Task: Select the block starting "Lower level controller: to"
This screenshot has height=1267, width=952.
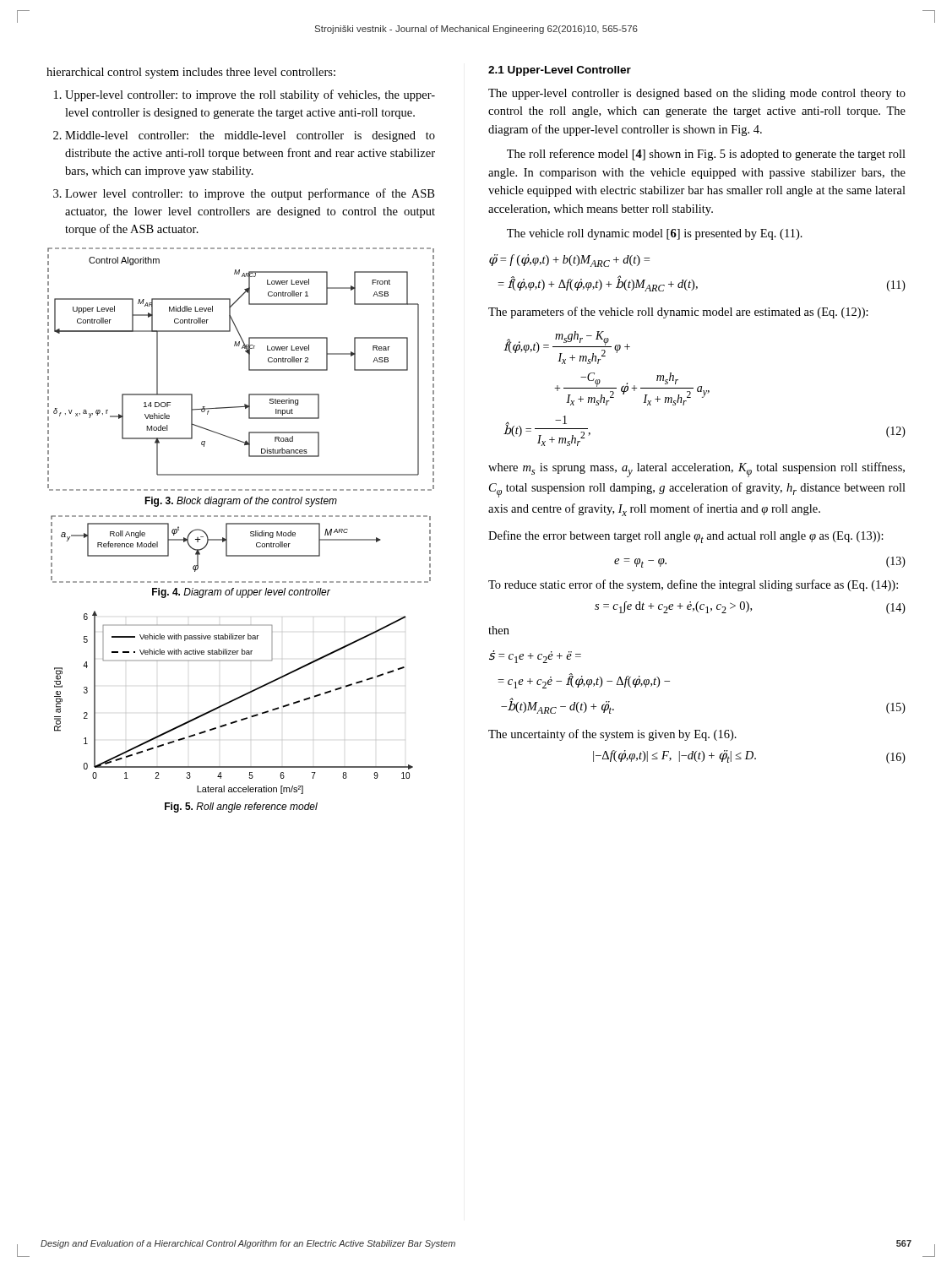Action: point(250,212)
